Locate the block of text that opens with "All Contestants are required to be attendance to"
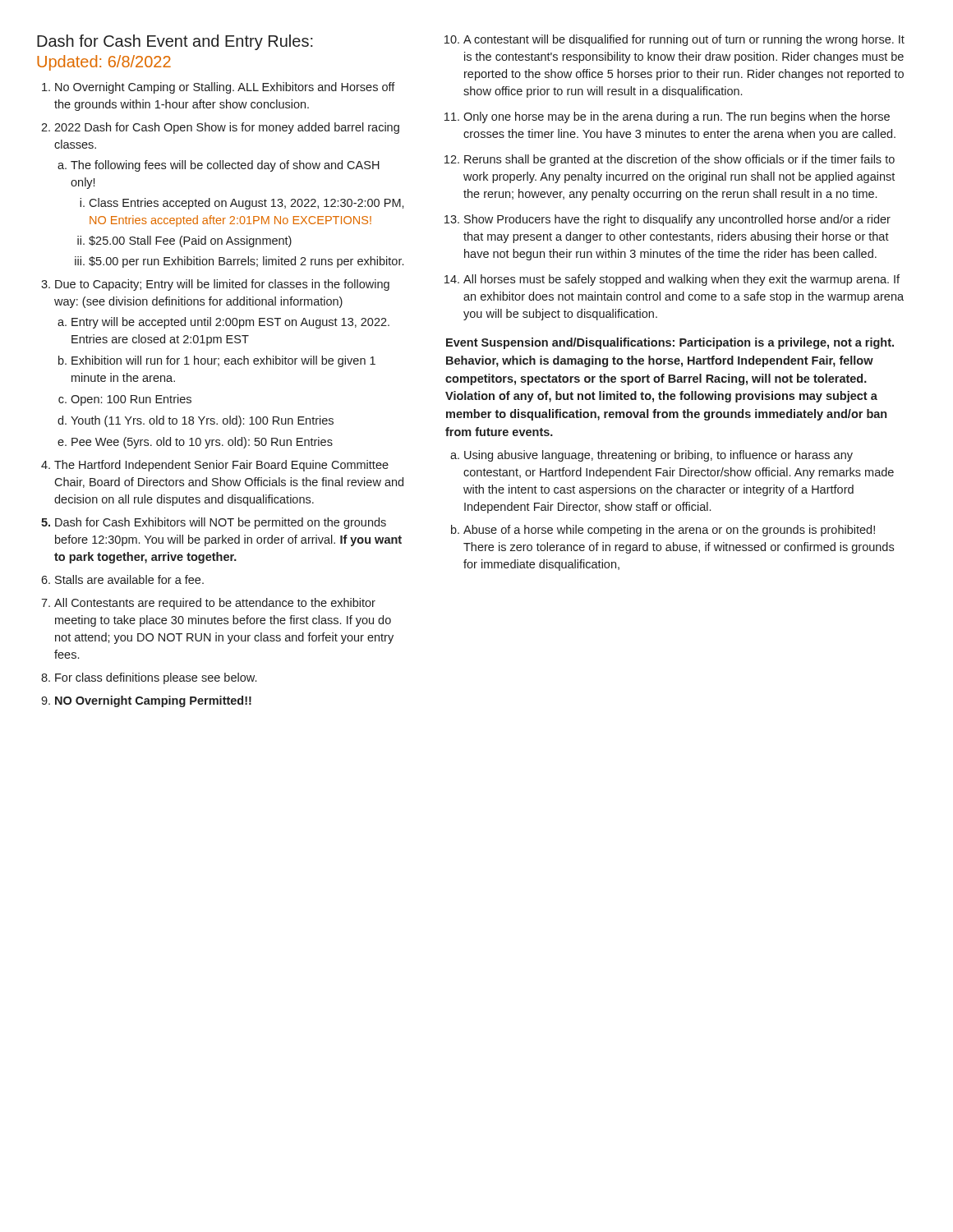 click(x=224, y=629)
